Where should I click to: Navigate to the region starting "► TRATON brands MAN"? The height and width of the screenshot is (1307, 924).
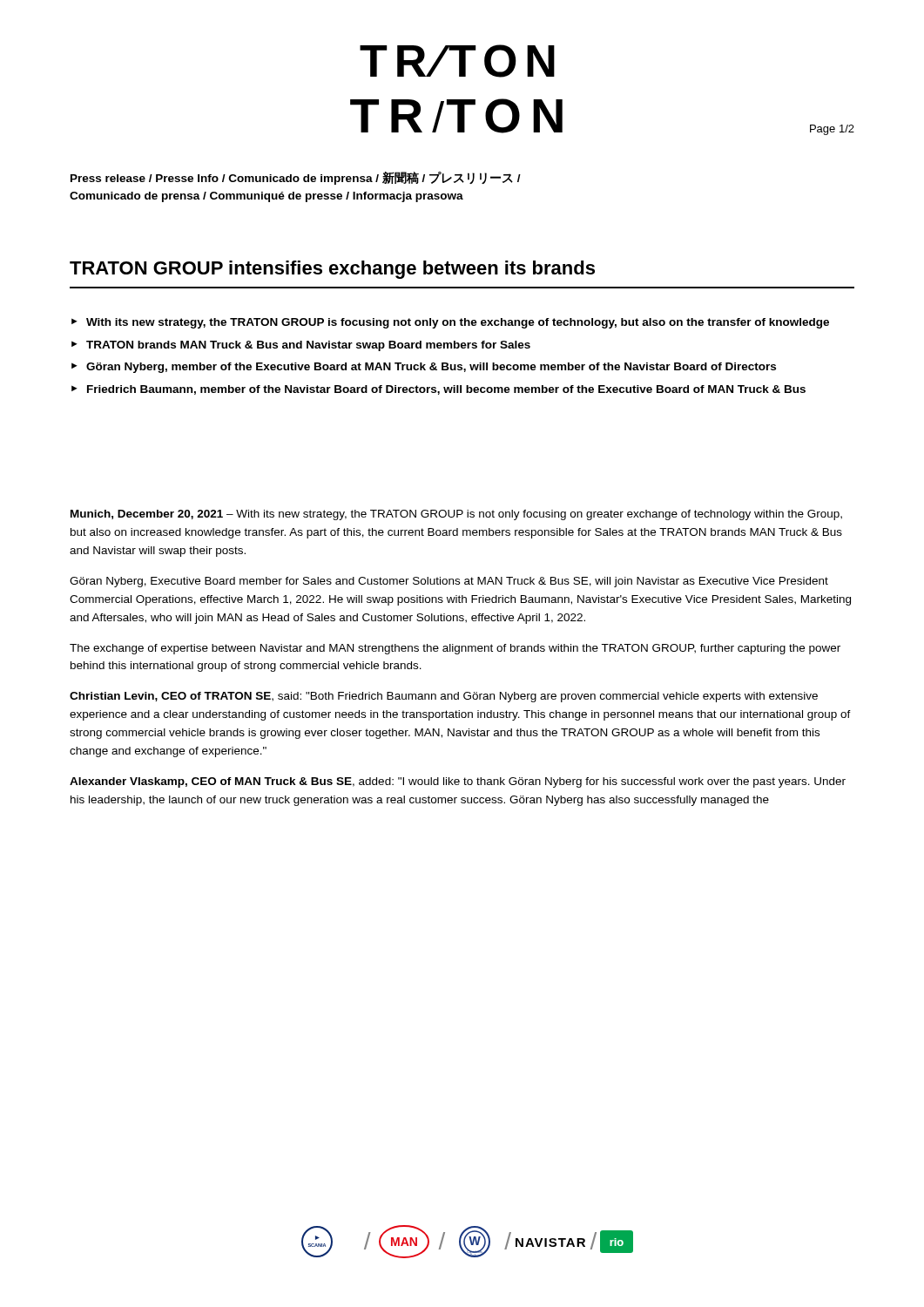point(300,344)
